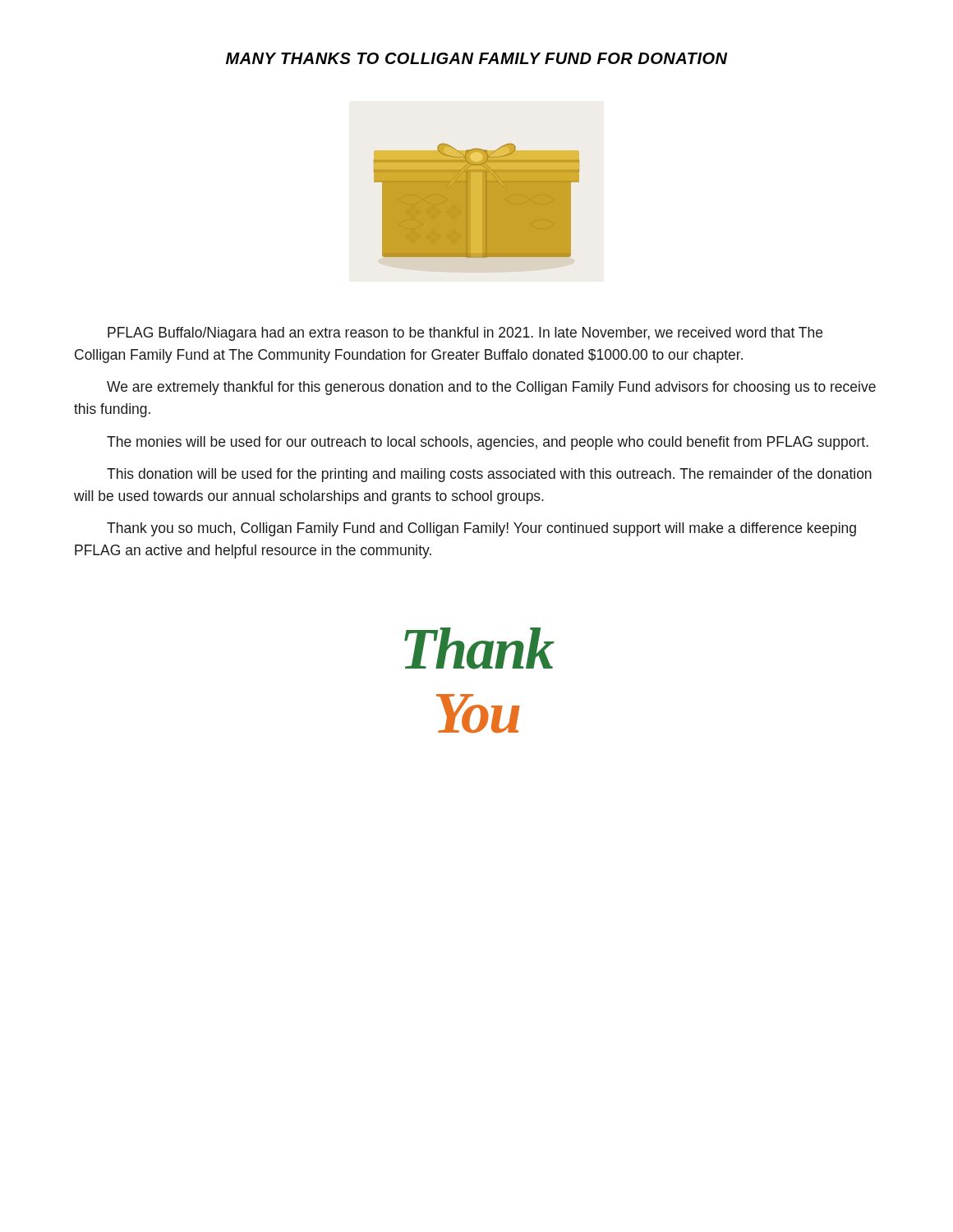Find the photo
The height and width of the screenshot is (1232, 953).
click(476, 193)
